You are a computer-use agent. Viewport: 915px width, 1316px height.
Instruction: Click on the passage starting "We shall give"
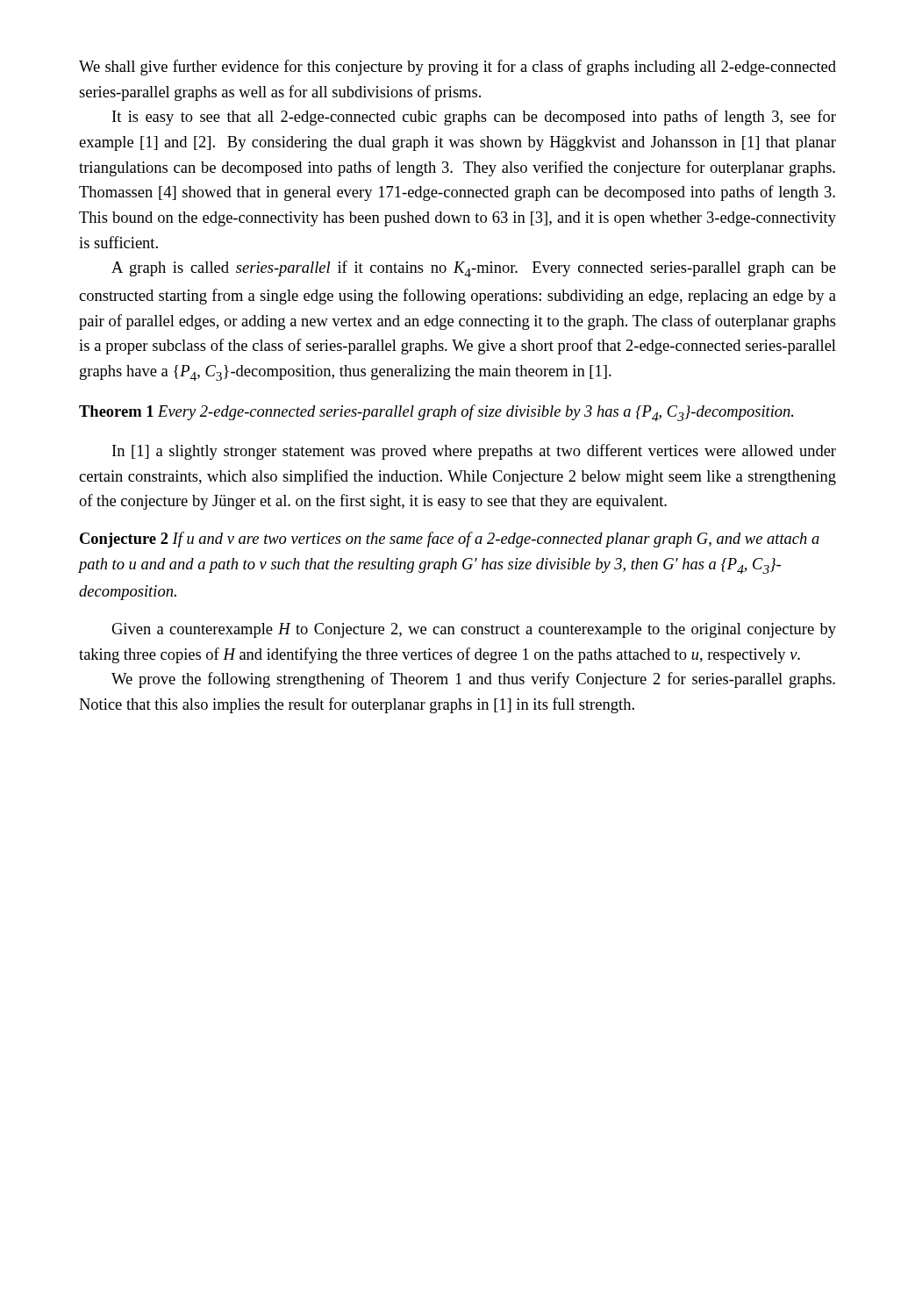point(458,80)
